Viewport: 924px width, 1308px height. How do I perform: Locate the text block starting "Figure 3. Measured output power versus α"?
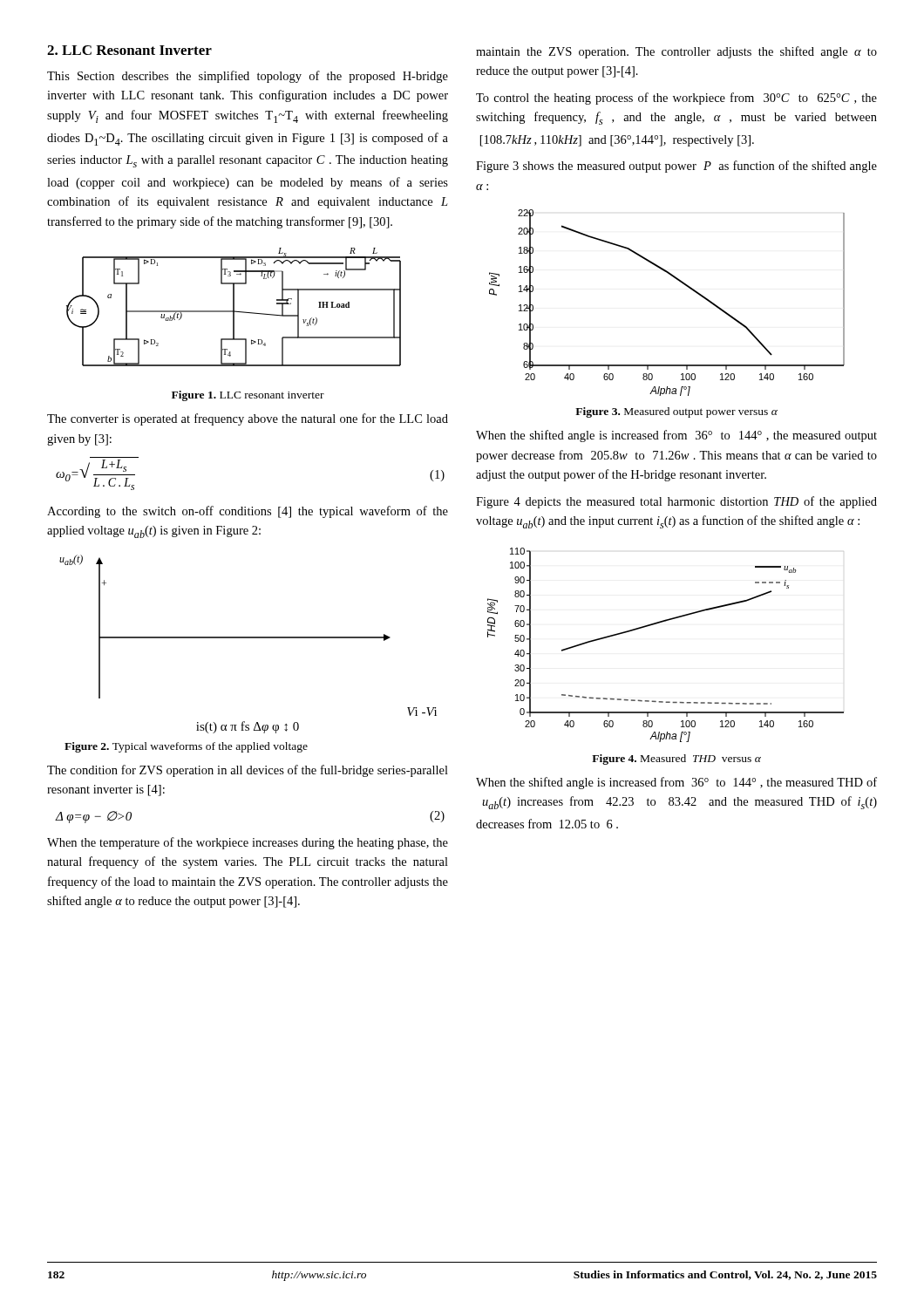pos(676,411)
